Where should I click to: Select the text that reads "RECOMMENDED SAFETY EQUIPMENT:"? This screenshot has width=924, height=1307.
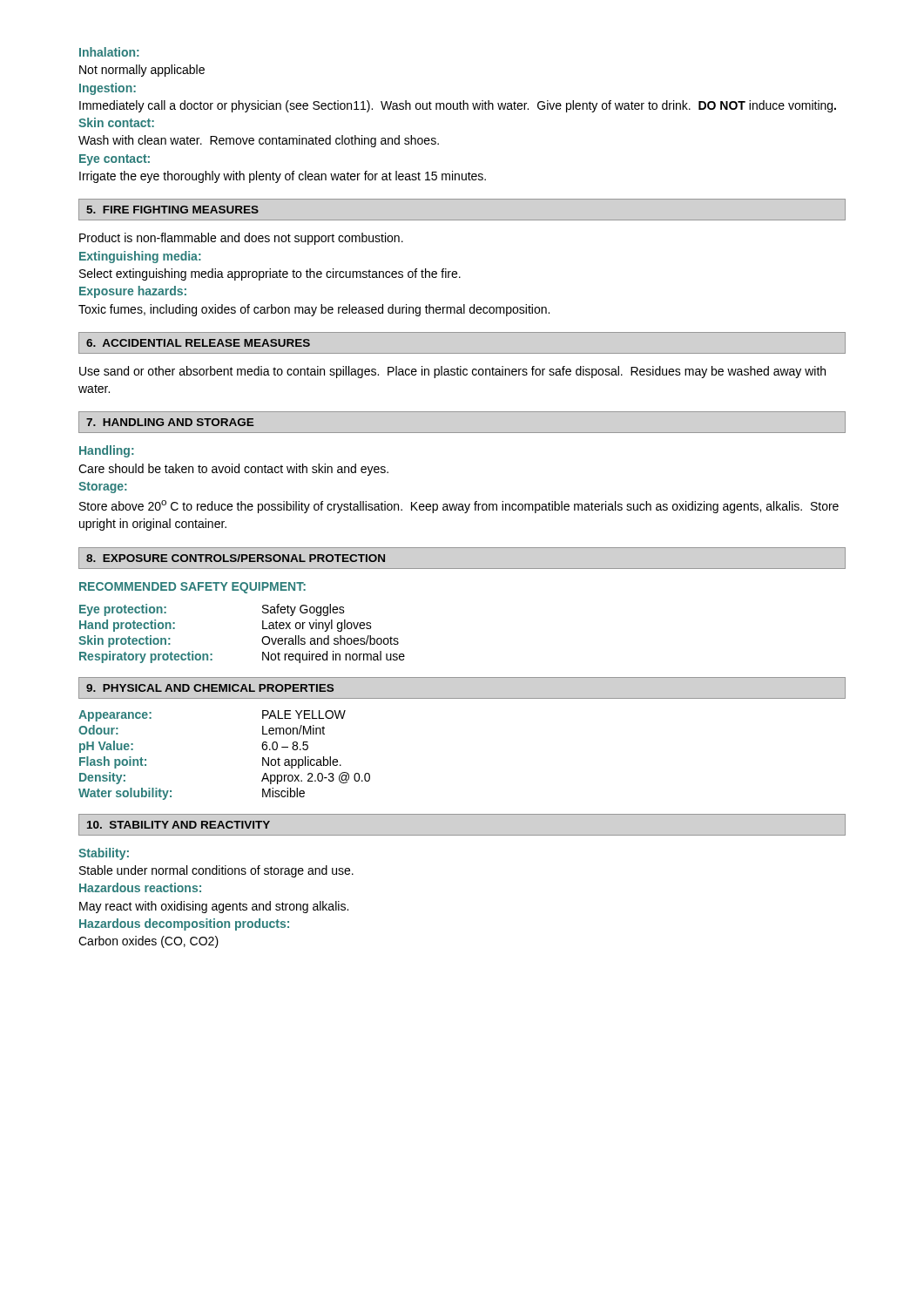(192, 588)
